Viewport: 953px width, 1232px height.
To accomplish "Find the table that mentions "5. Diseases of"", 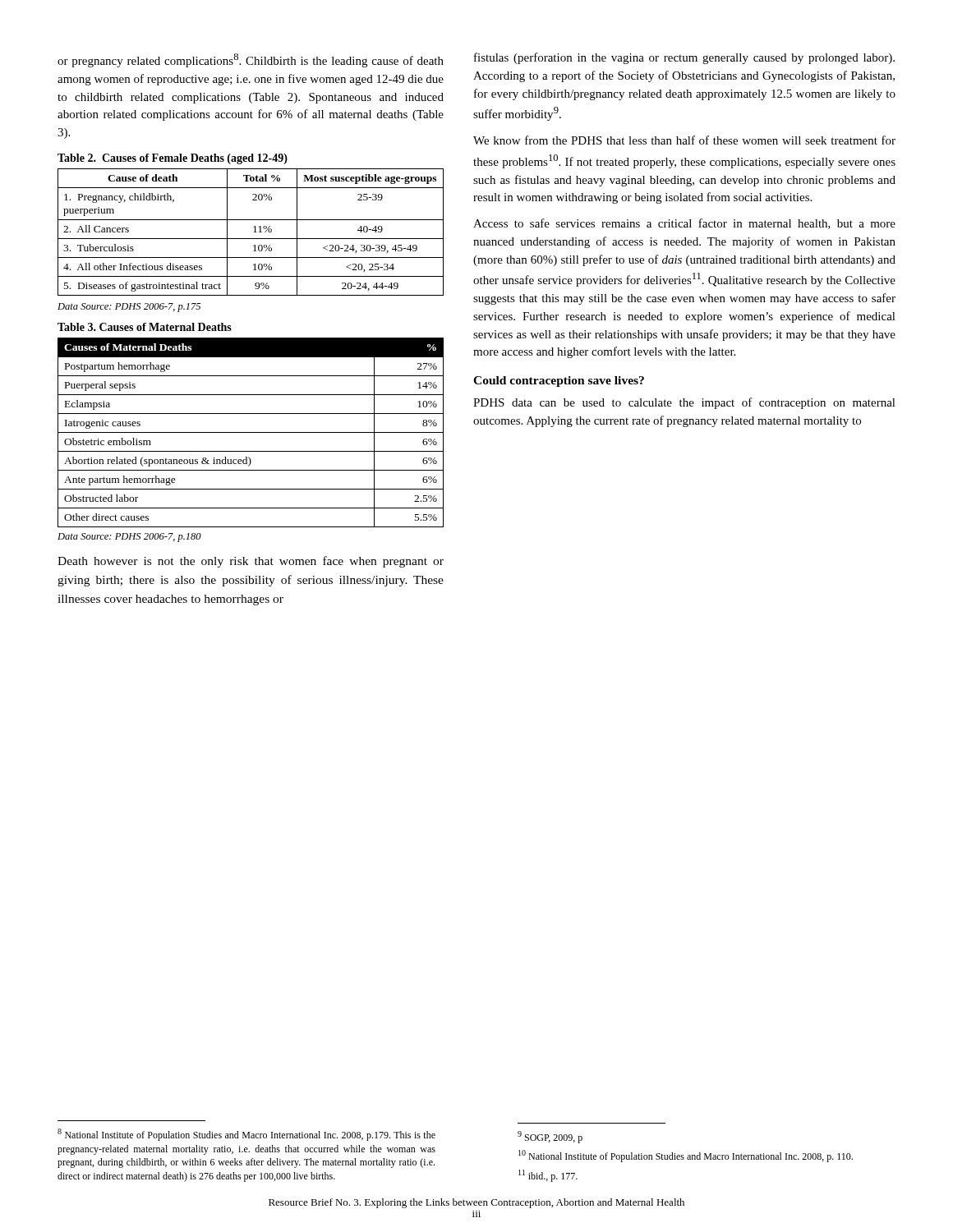I will [x=251, y=232].
